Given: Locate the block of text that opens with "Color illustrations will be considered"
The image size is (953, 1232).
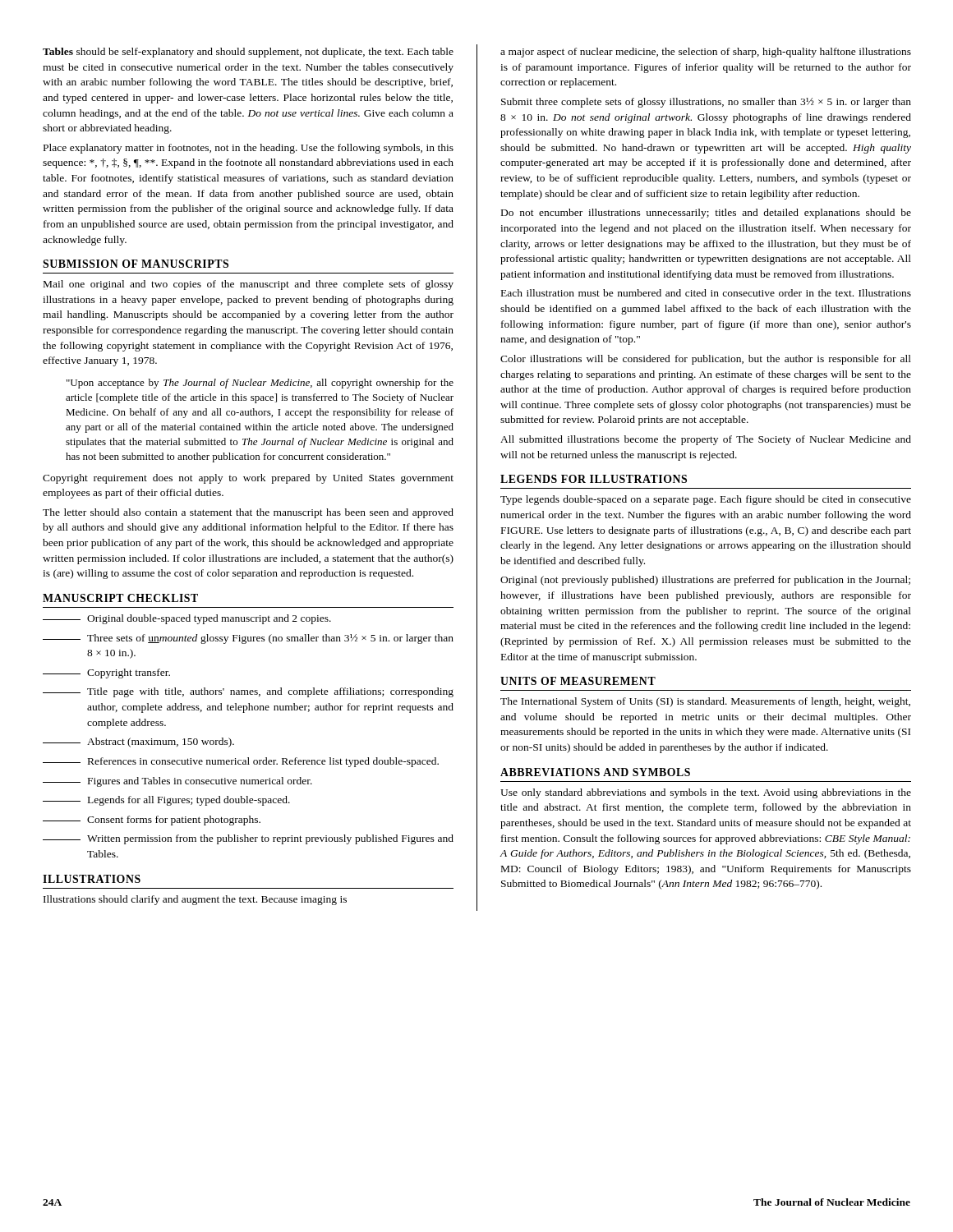Looking at the screenshot, I should 706,390.
